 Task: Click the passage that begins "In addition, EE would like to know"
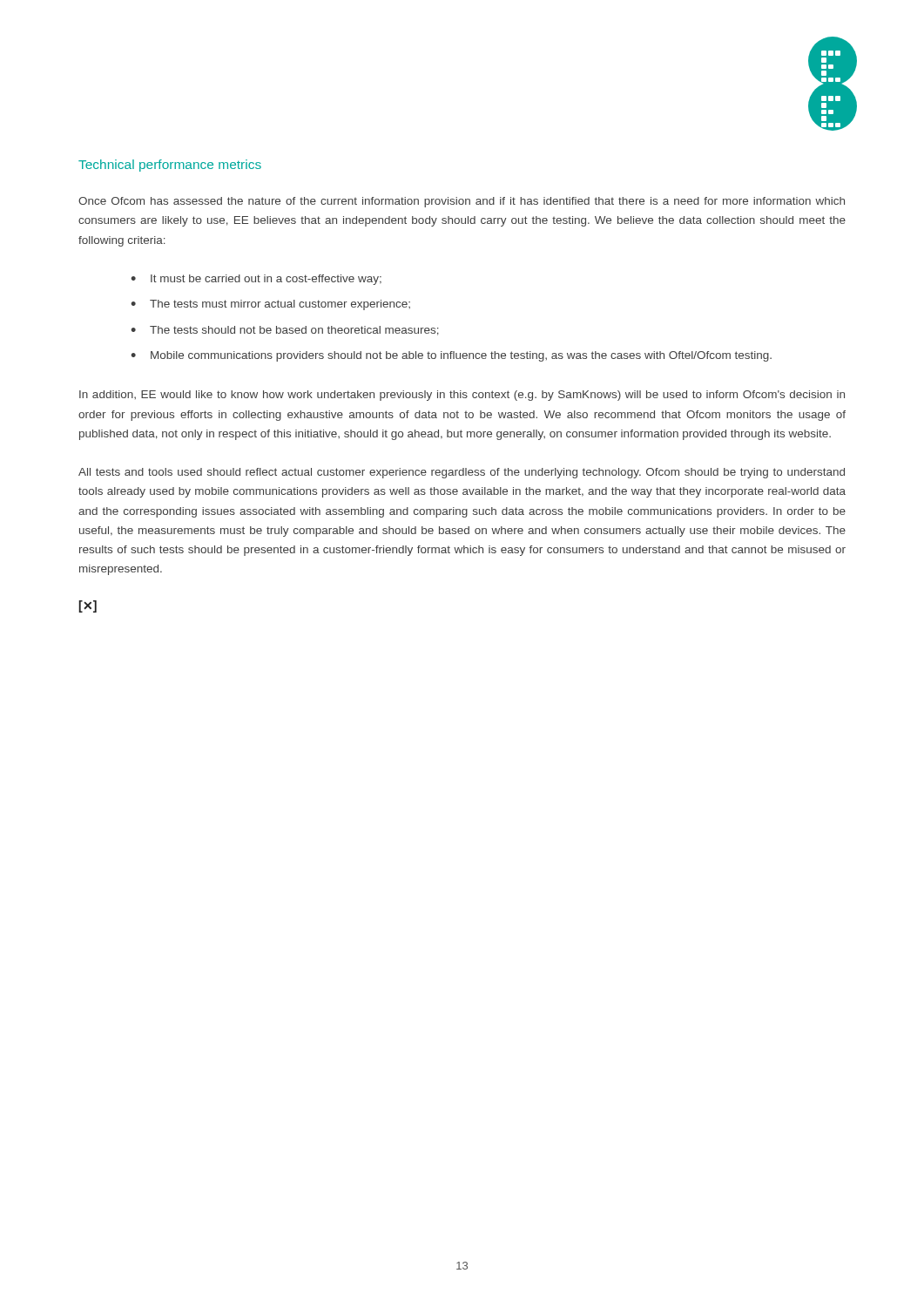[462, 414]
